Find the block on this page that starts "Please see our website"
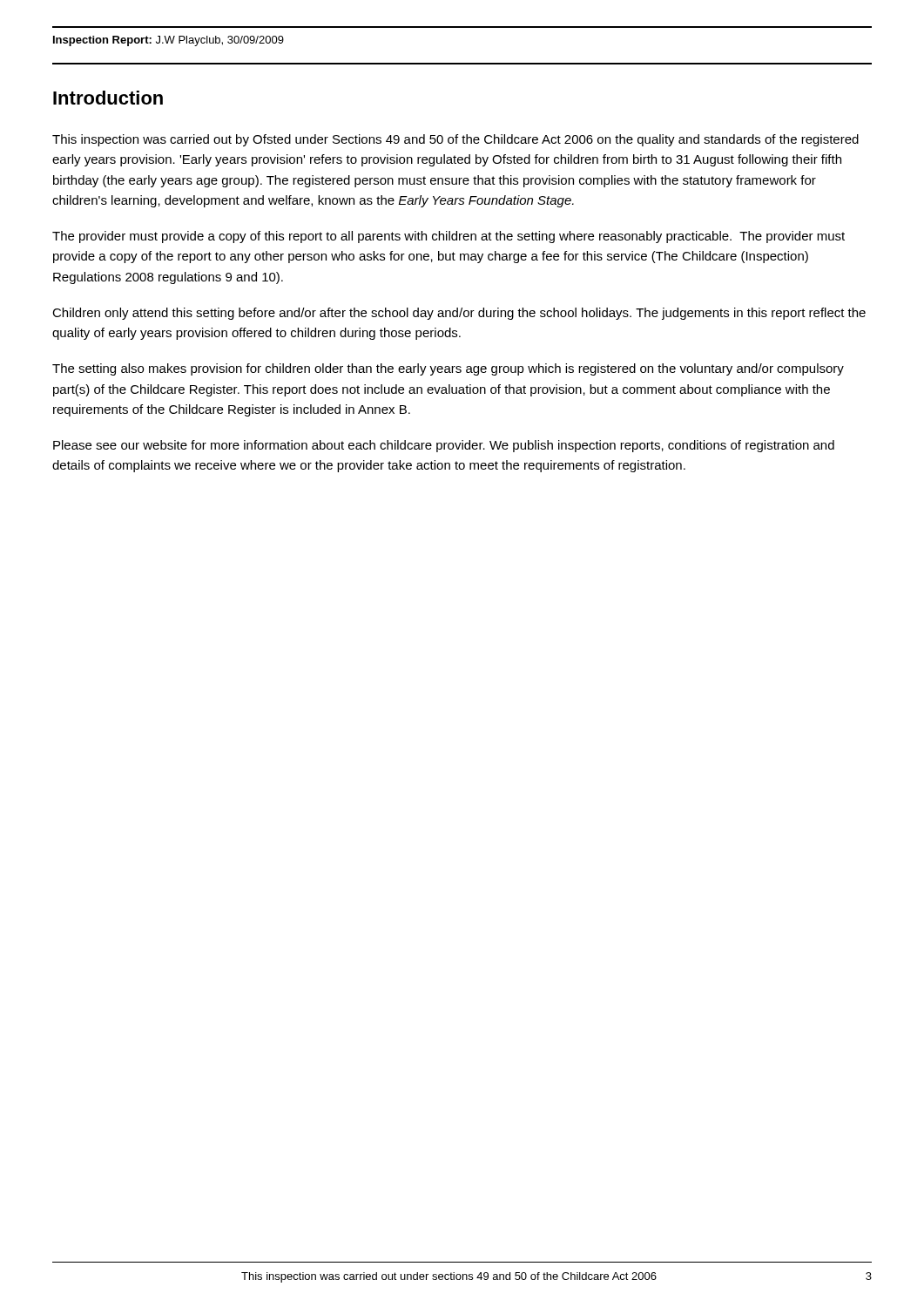 (x=444, y=455)
